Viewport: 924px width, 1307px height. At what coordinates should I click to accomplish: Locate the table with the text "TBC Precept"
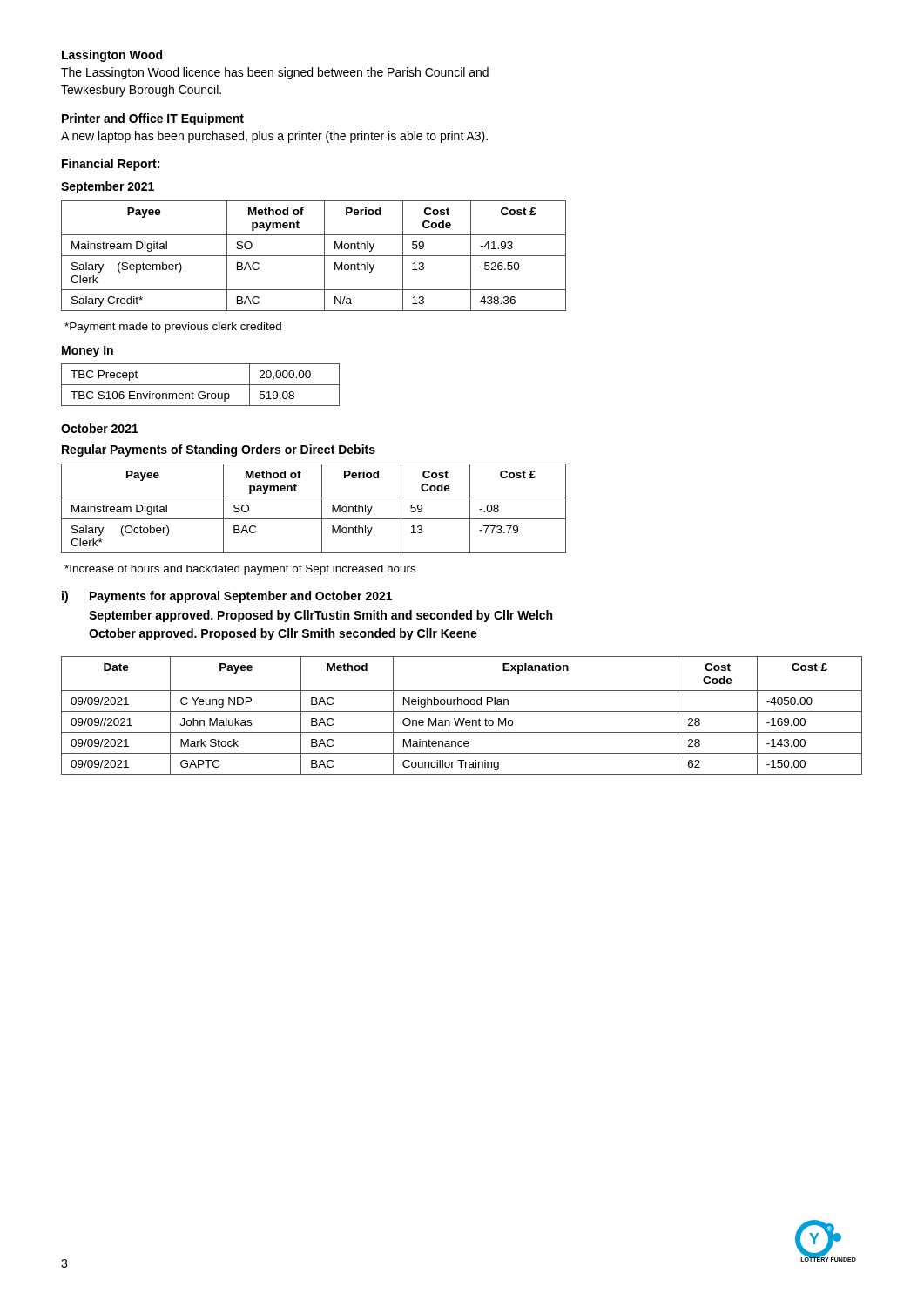coord(462,385)
